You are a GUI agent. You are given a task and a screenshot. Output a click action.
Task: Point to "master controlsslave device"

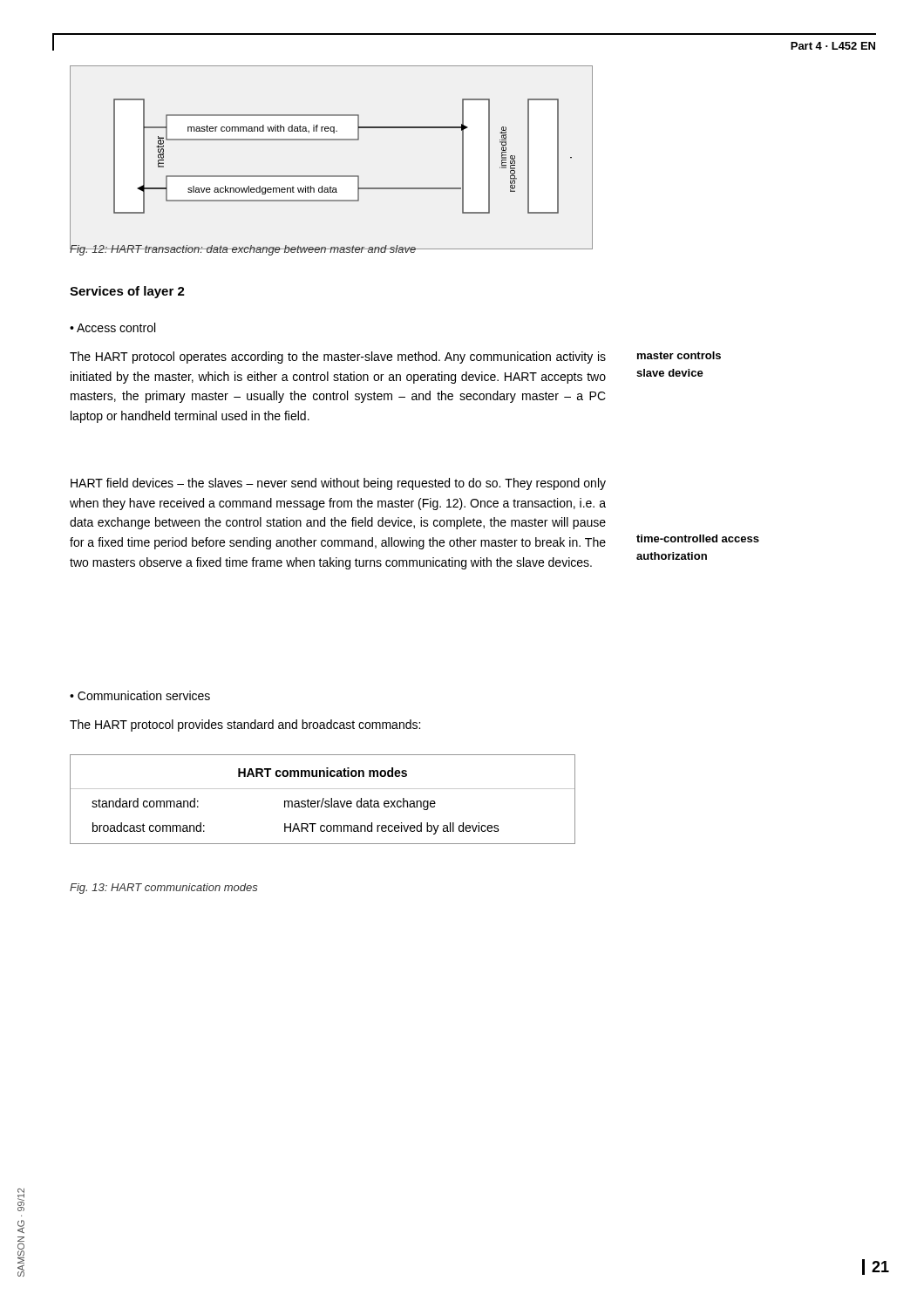679,364
